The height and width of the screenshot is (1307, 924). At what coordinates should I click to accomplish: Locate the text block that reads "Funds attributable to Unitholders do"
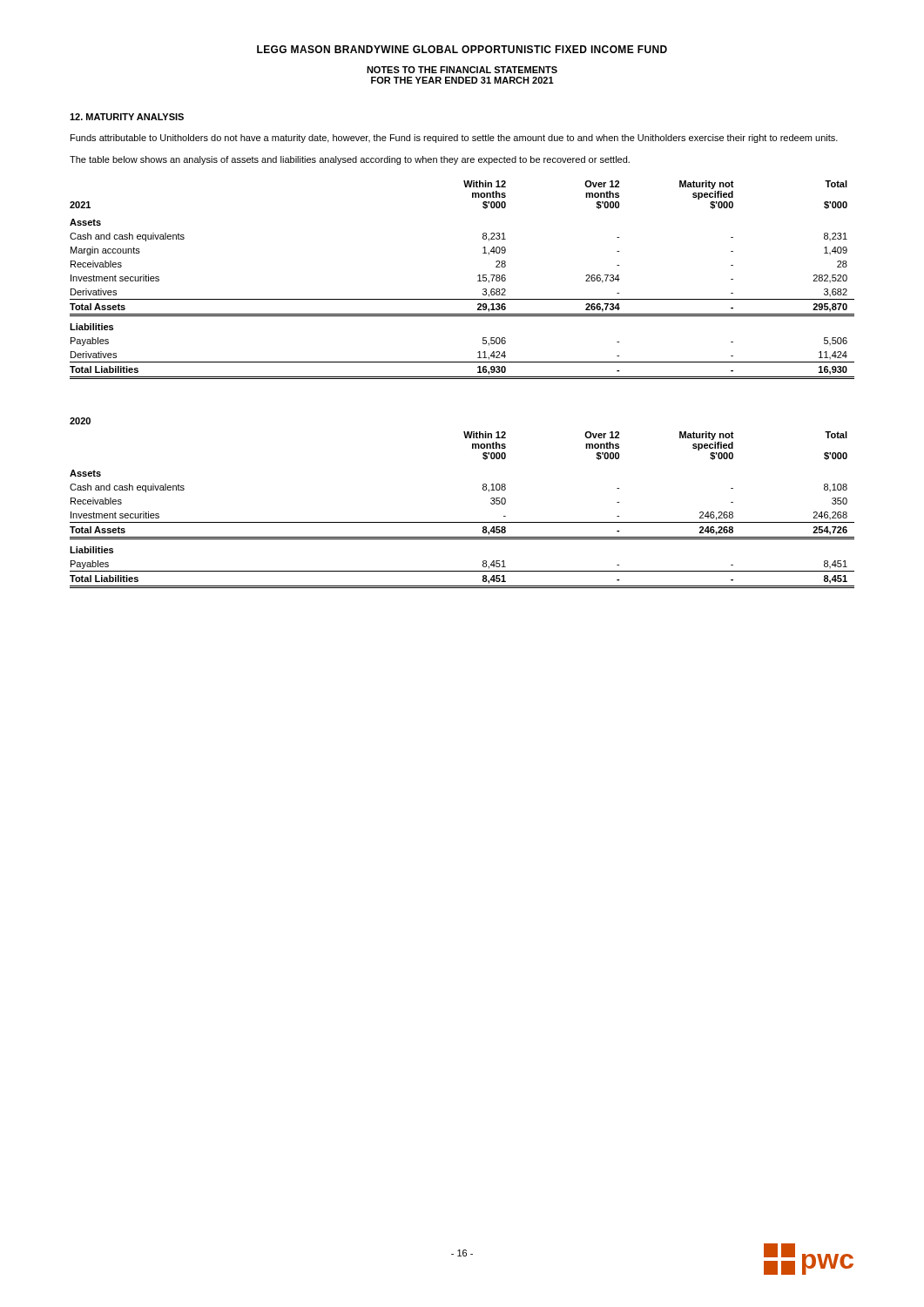(x=454, y=138)
